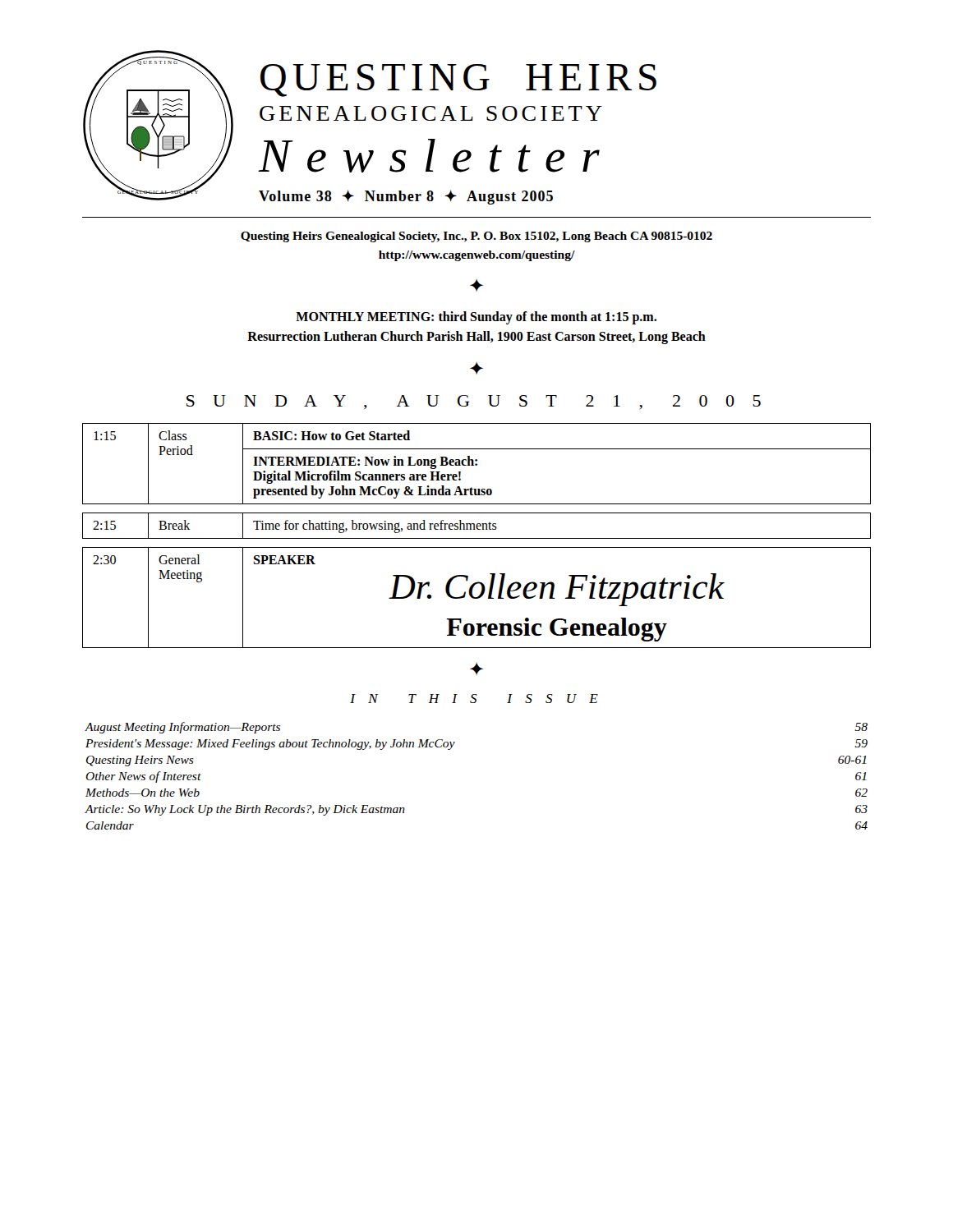Screen dimensions: 1232x953
Task: Select the logo
Action: (x=158, y=125)
